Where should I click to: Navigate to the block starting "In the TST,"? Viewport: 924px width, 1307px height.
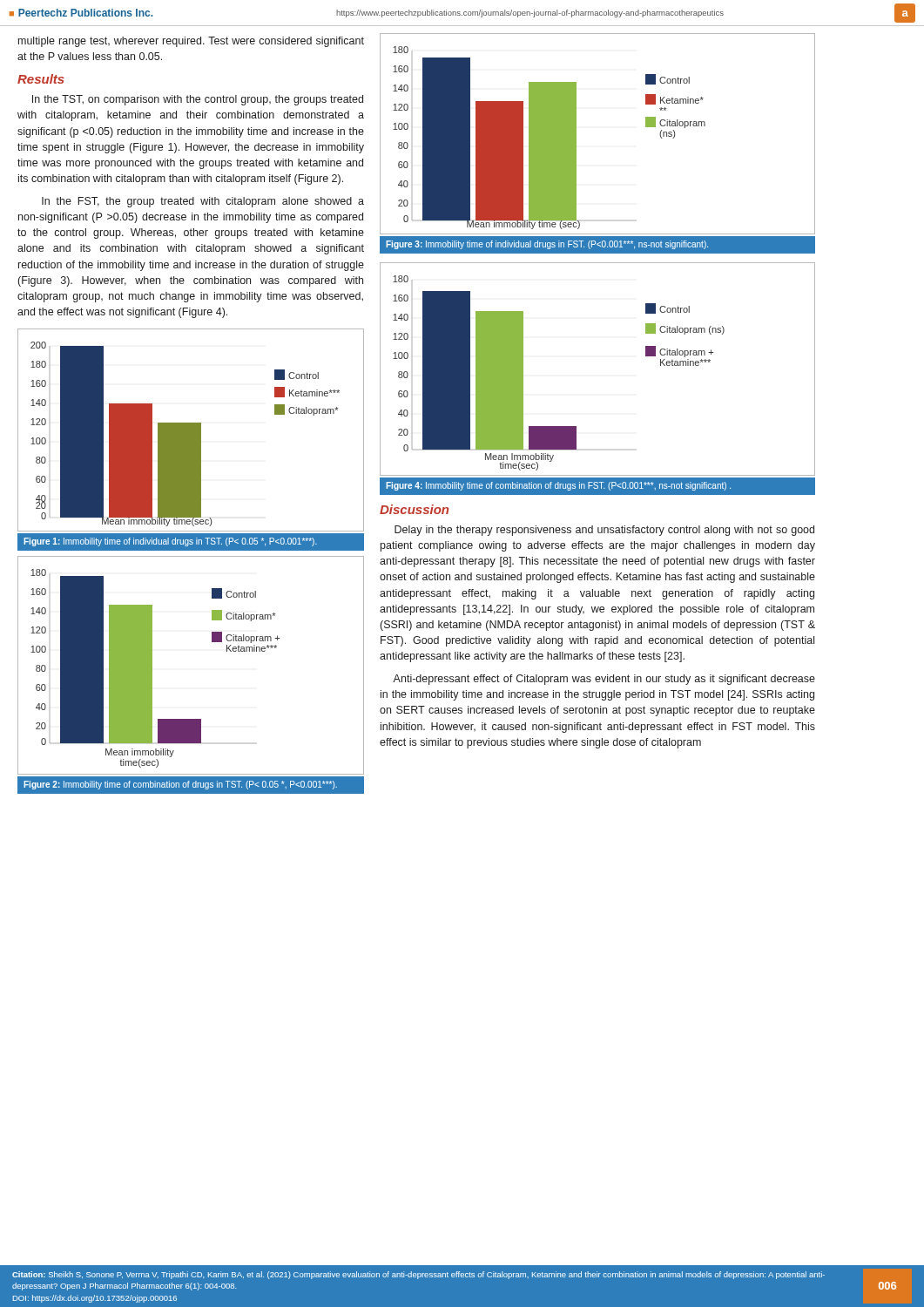191,139
